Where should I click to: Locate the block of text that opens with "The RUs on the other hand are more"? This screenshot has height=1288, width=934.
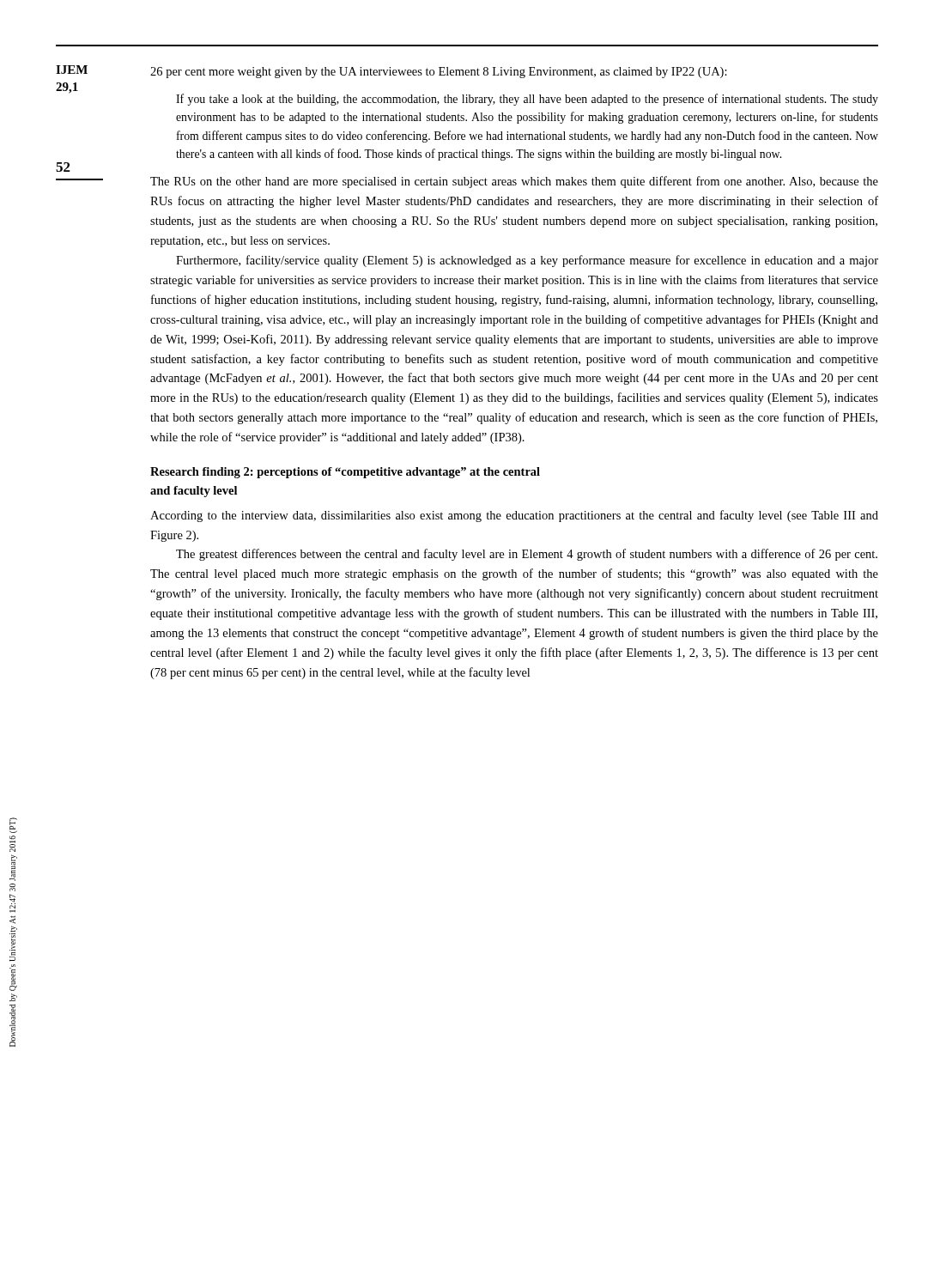coord(514,310)
